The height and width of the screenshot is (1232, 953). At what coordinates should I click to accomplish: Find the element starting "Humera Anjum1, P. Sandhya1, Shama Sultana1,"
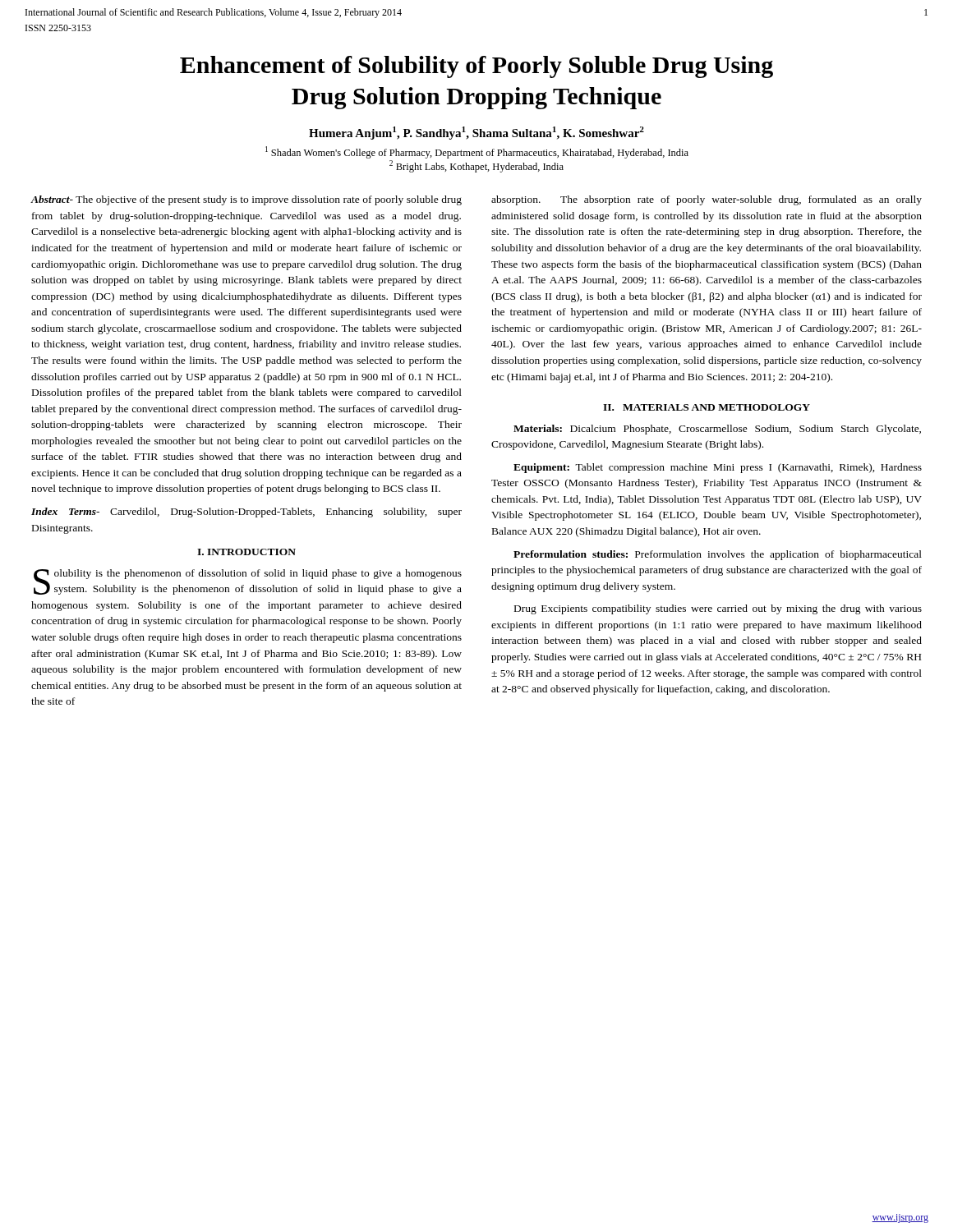(476, 132)
